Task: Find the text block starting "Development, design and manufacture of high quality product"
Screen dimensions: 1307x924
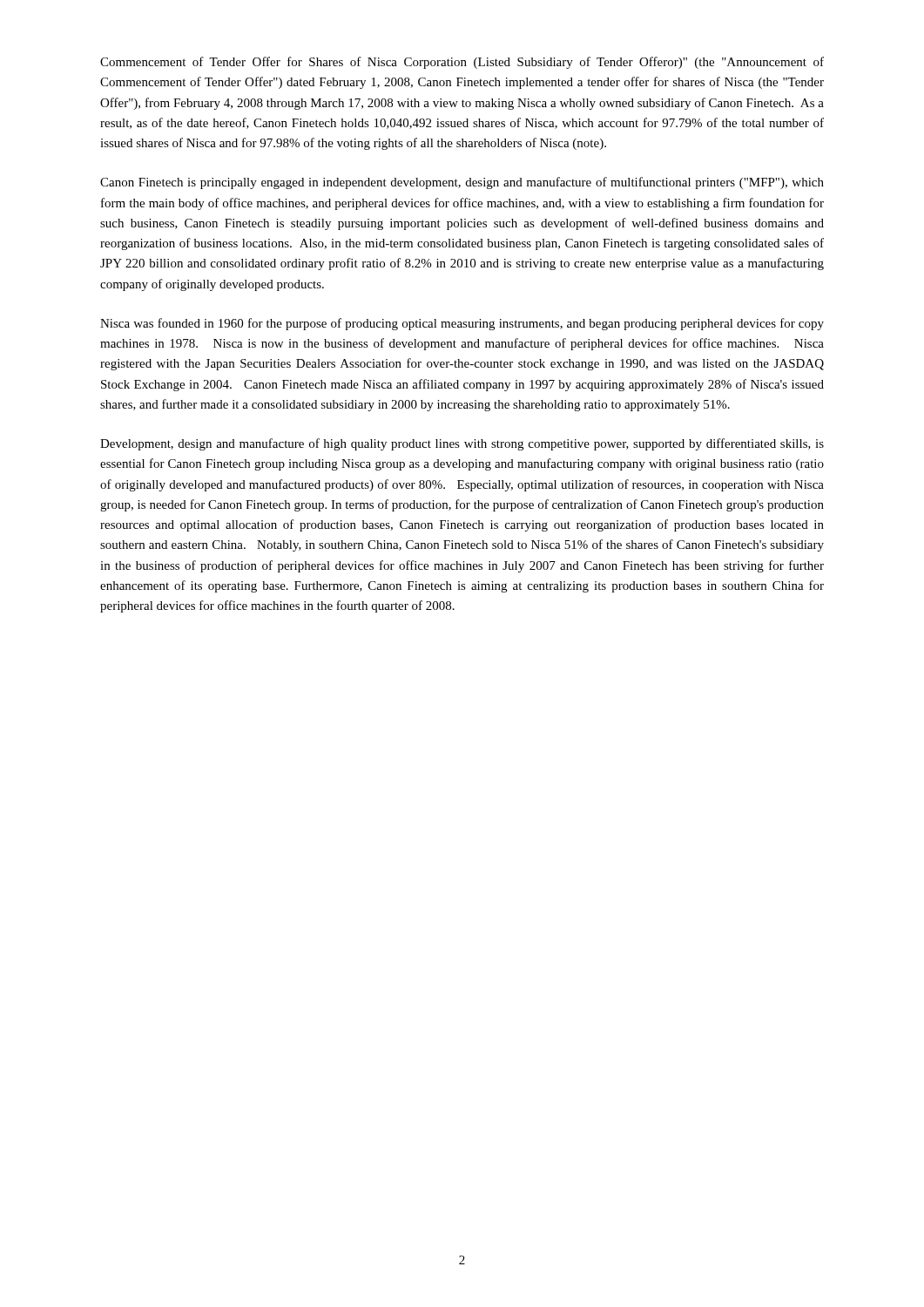Action: (x=462, y=525)
